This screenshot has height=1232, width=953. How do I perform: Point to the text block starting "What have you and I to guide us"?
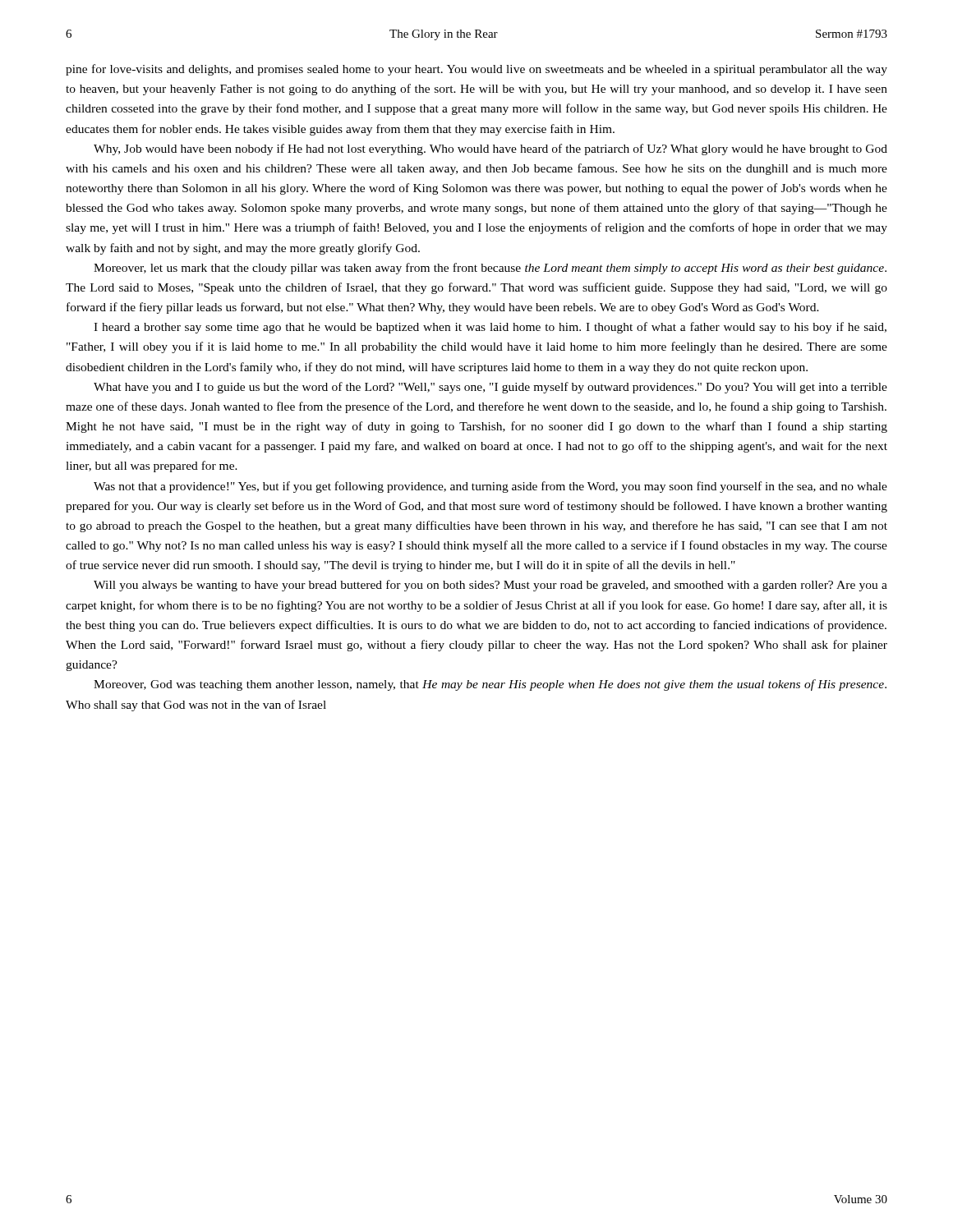(x=476, y=426)
